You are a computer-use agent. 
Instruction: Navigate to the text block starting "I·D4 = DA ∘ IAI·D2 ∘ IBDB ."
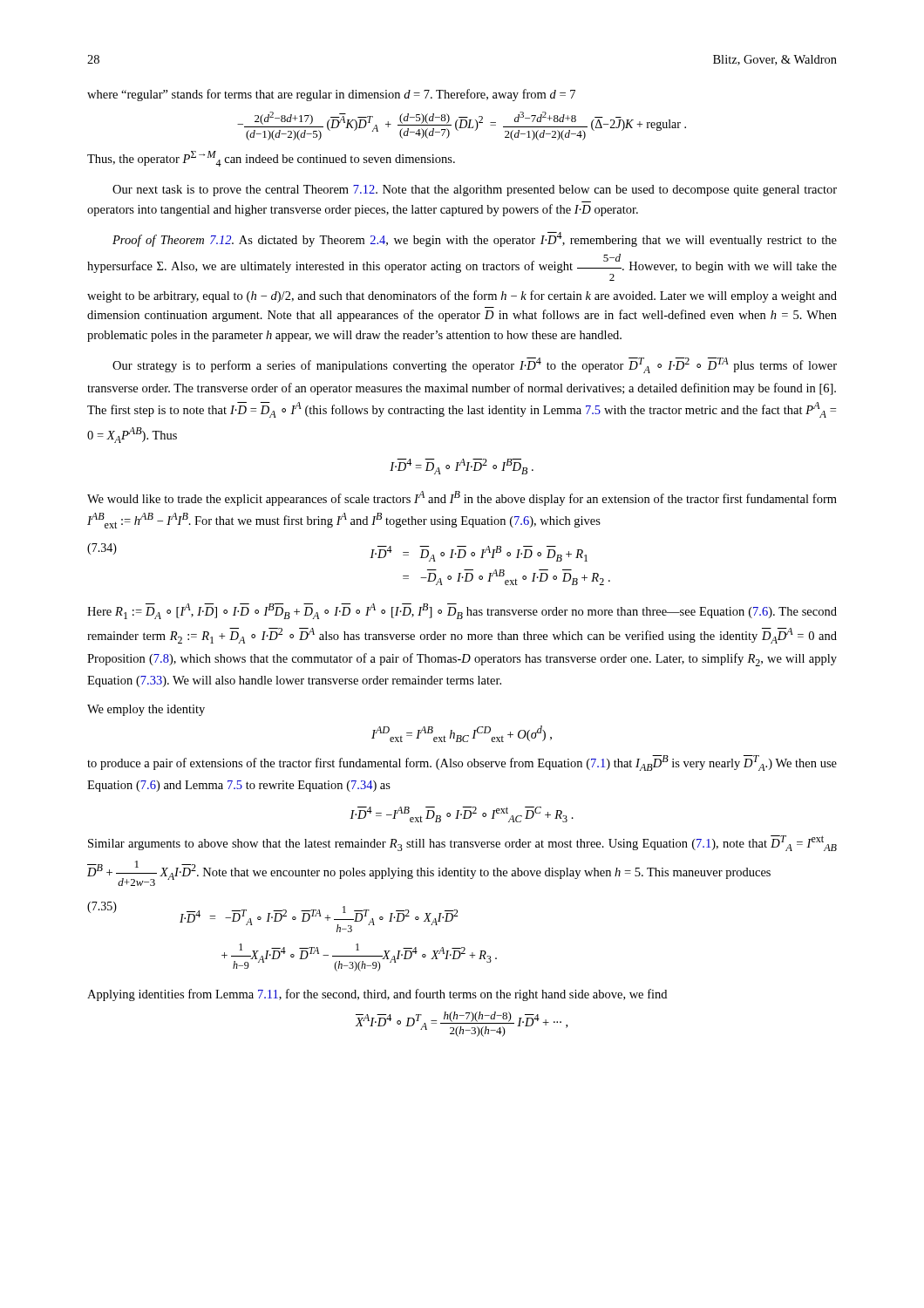462,466
